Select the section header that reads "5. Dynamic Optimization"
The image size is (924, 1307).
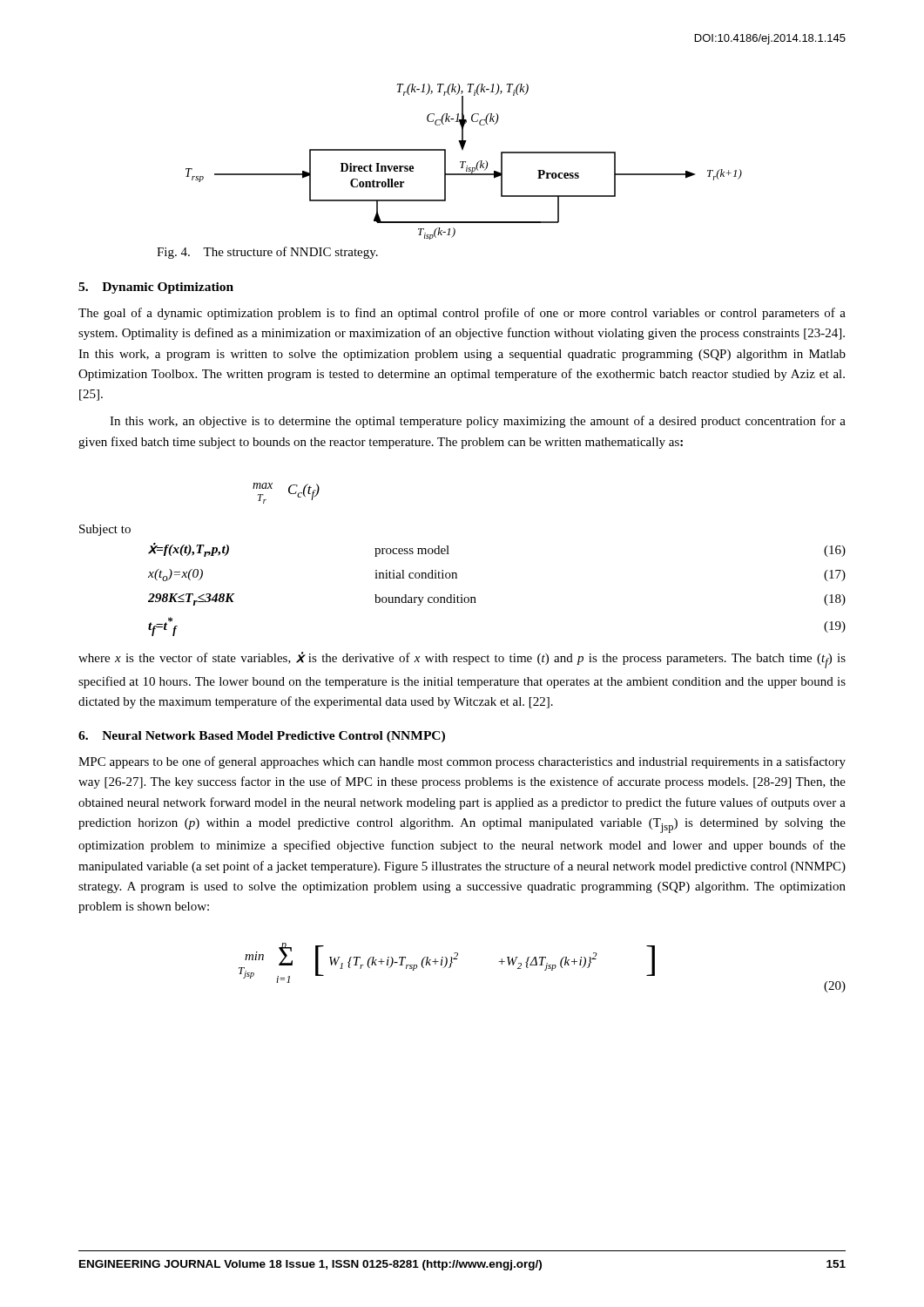click(156, 286)
